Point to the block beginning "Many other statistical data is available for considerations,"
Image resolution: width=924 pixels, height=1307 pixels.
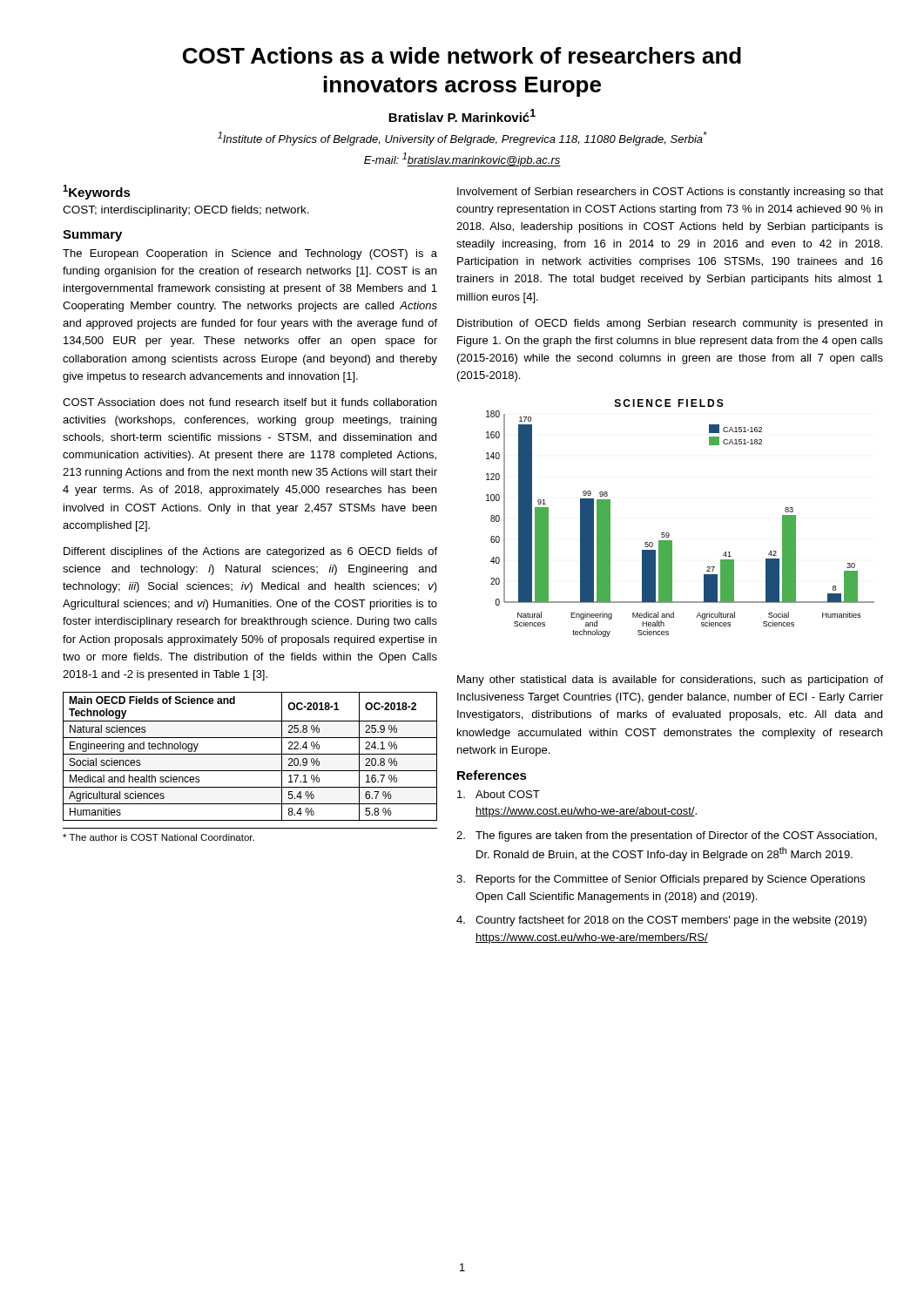pyautogui.click(x=670, y=714)
